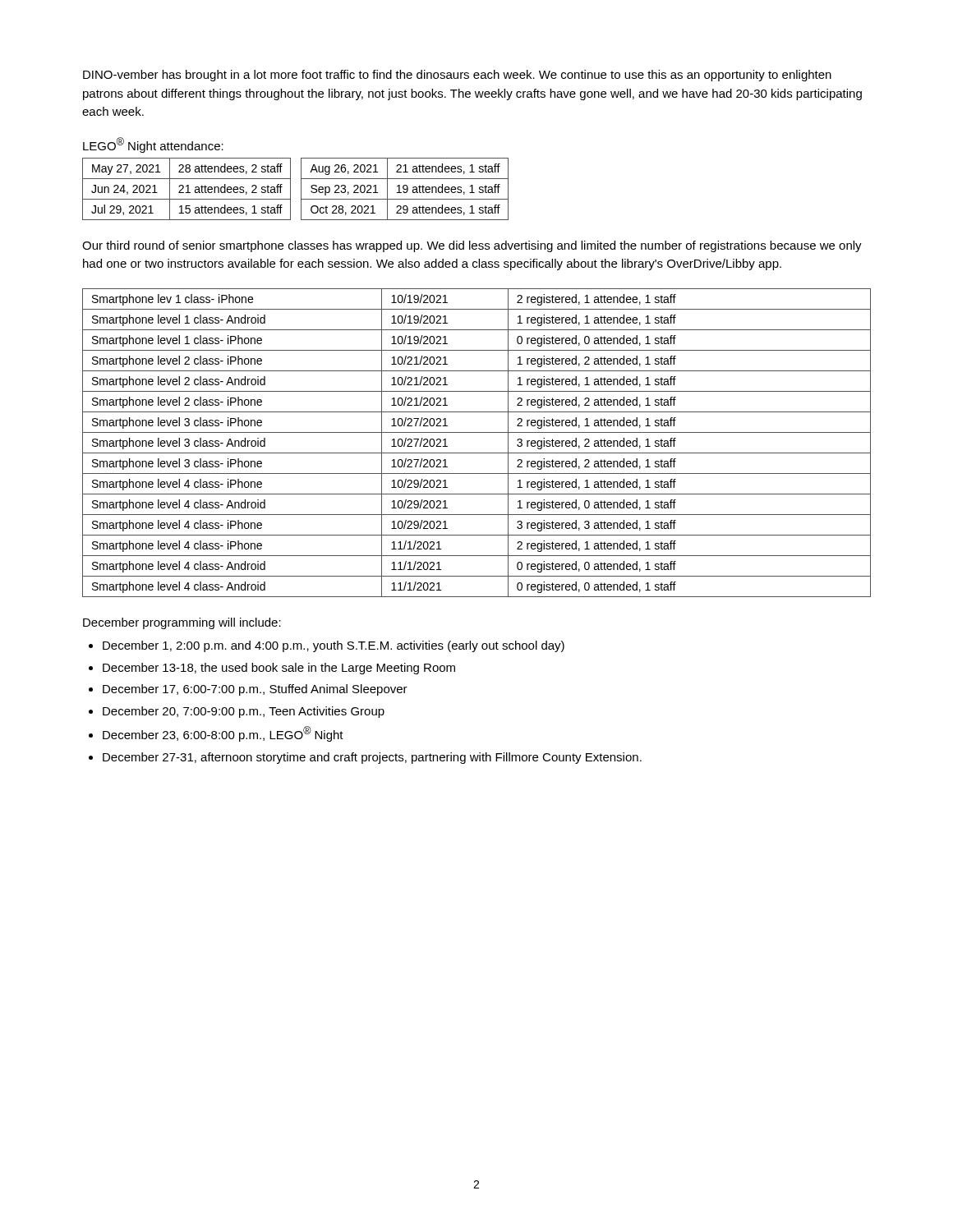
Task: Find the text starting "December 1, 2:00 p.m."
Action: pyautogui.click(x=333, y=645)
